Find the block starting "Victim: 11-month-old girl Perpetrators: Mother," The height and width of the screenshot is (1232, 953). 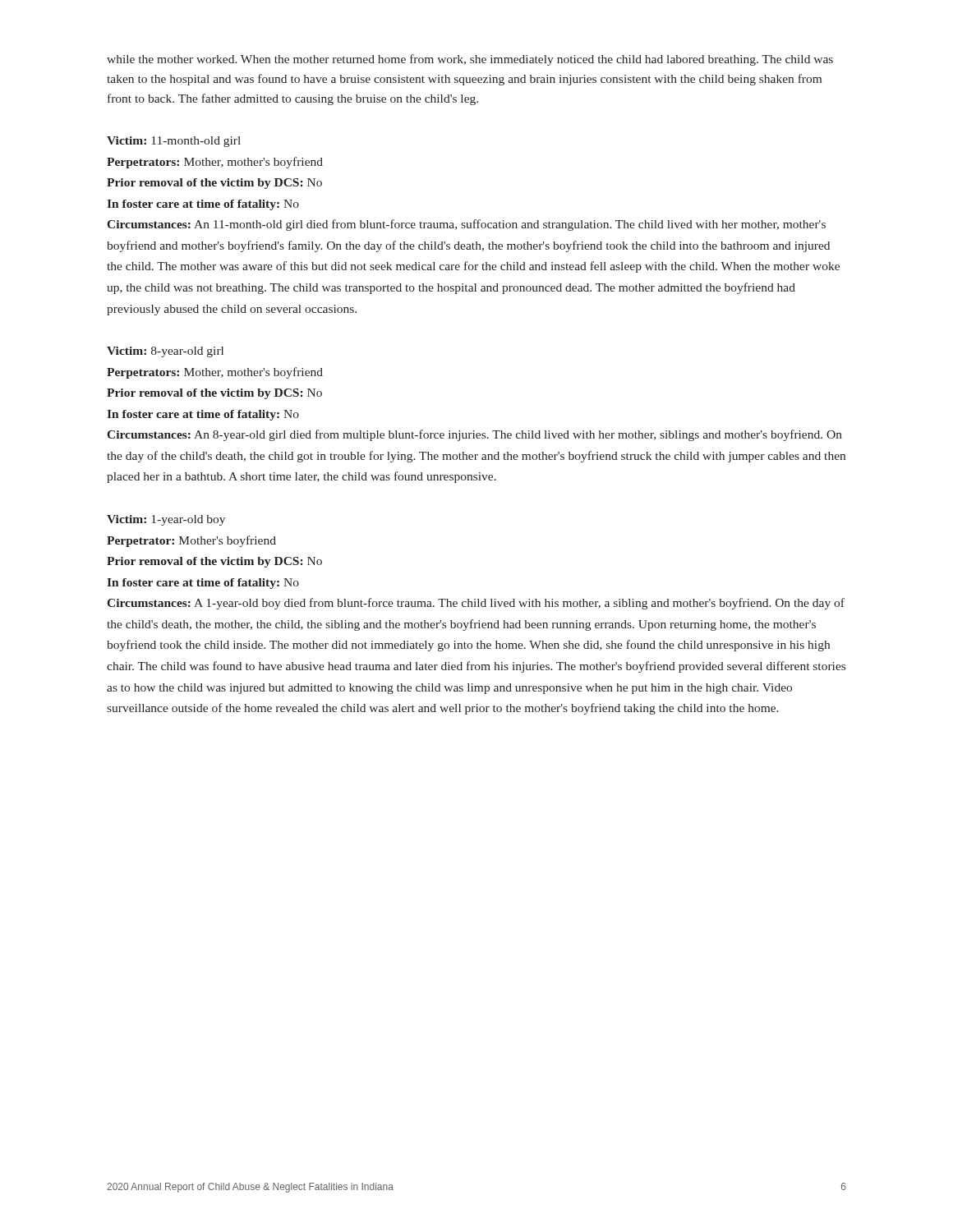(x=476, y=224)
